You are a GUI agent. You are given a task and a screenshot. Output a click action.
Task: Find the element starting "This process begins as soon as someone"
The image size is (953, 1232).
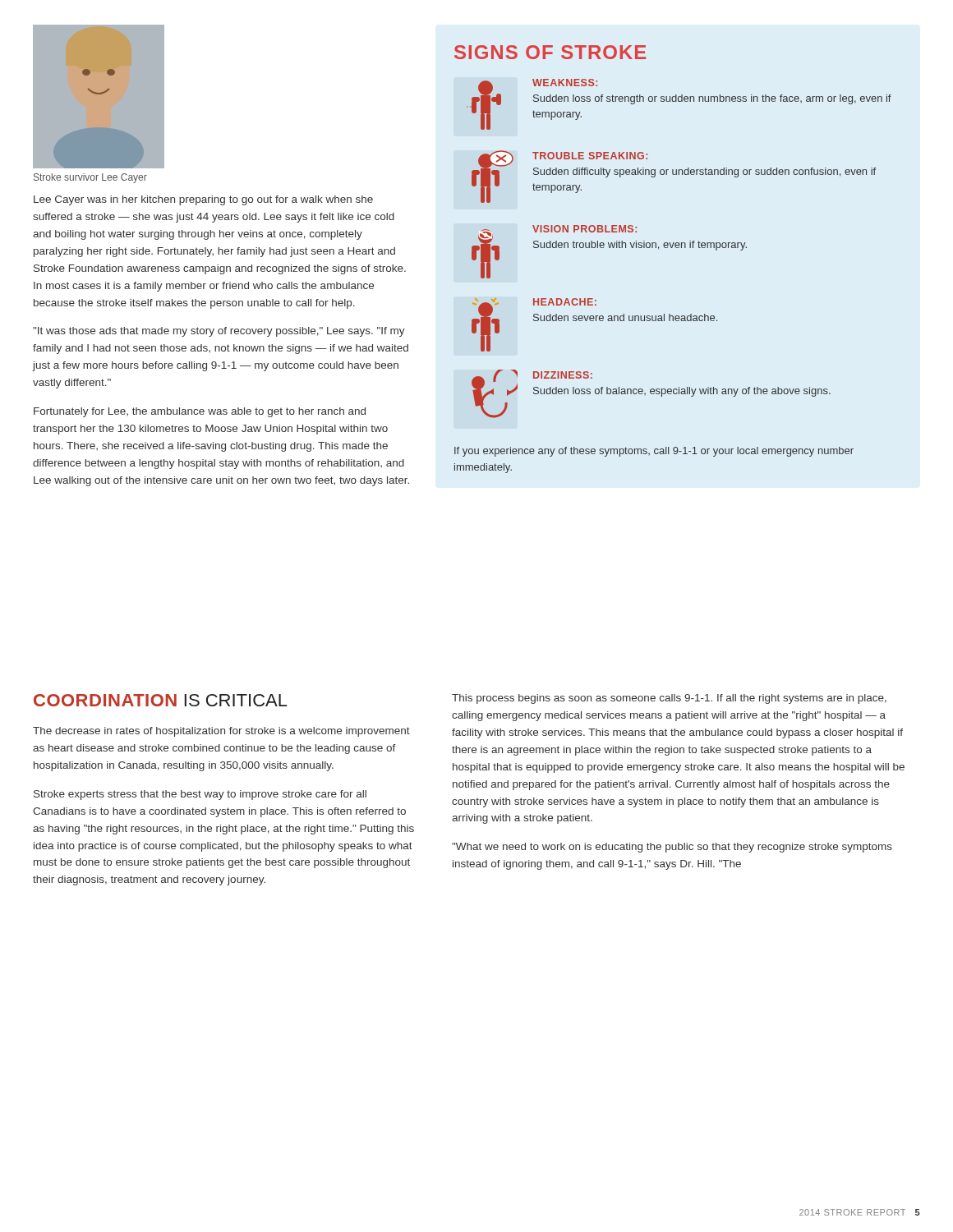pyautogui.click(x=678, y=758)
